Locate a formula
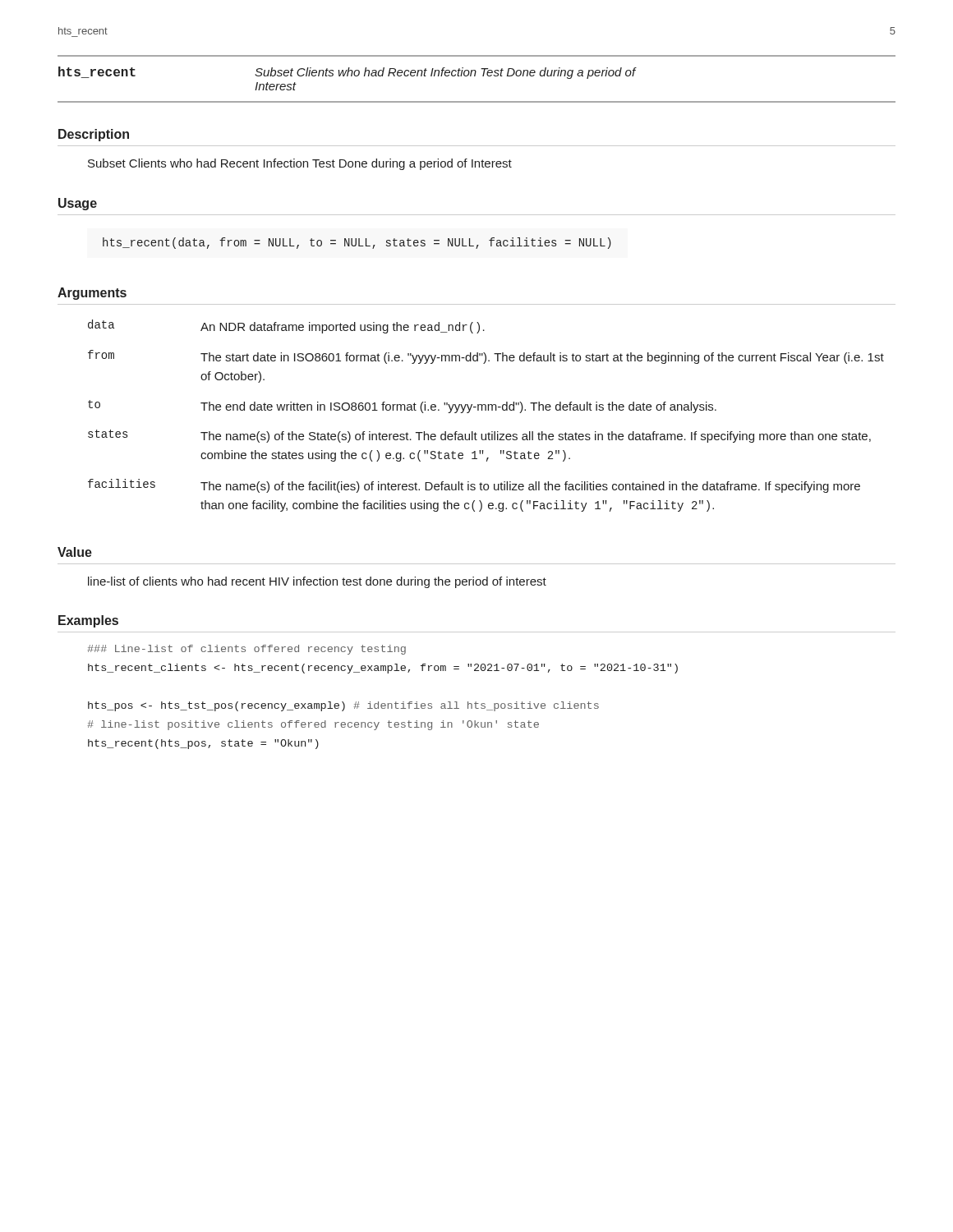The width and height of the screenshot is (953, 1232). click(357, 243)
